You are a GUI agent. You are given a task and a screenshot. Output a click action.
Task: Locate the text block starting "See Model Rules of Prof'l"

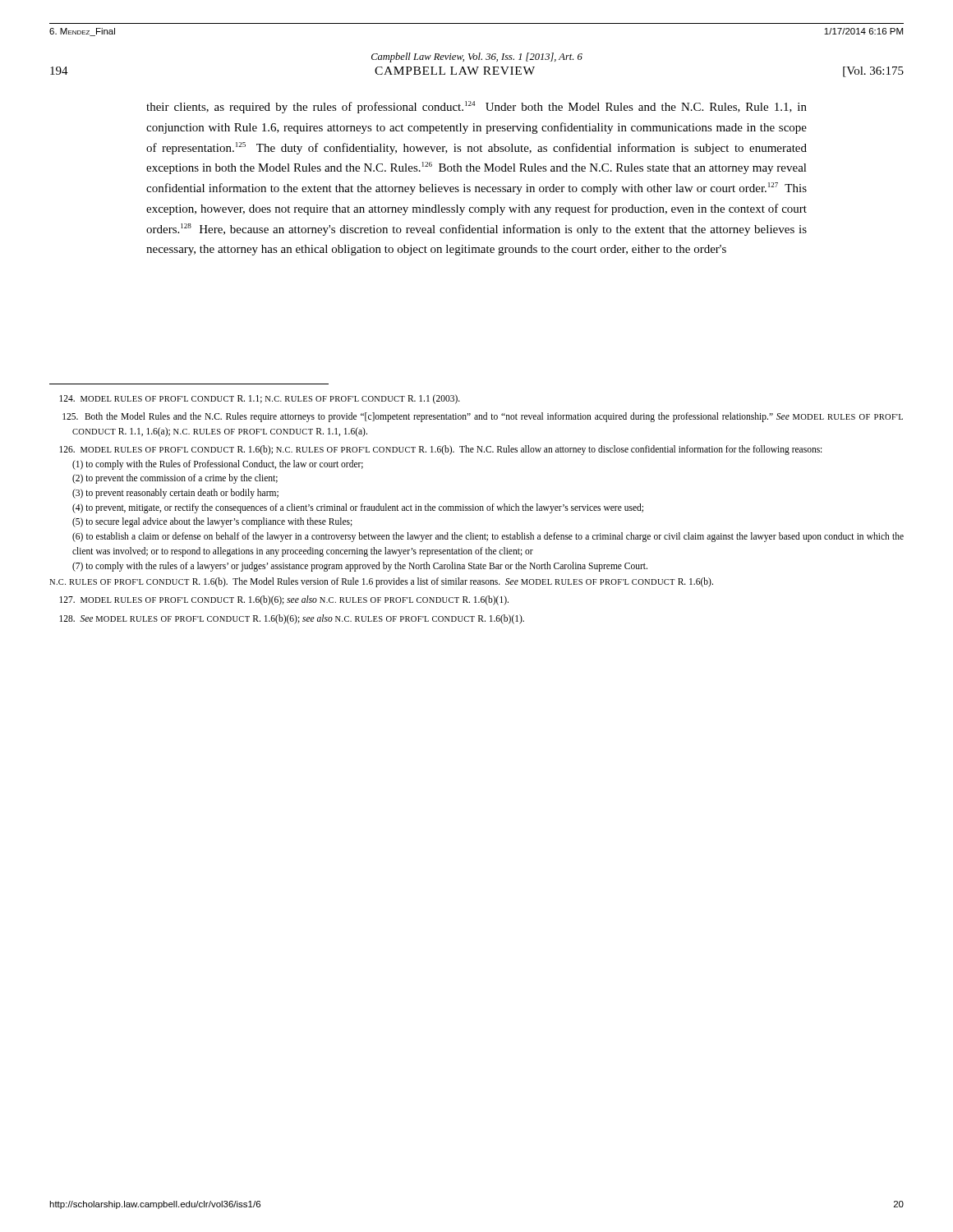287,618
